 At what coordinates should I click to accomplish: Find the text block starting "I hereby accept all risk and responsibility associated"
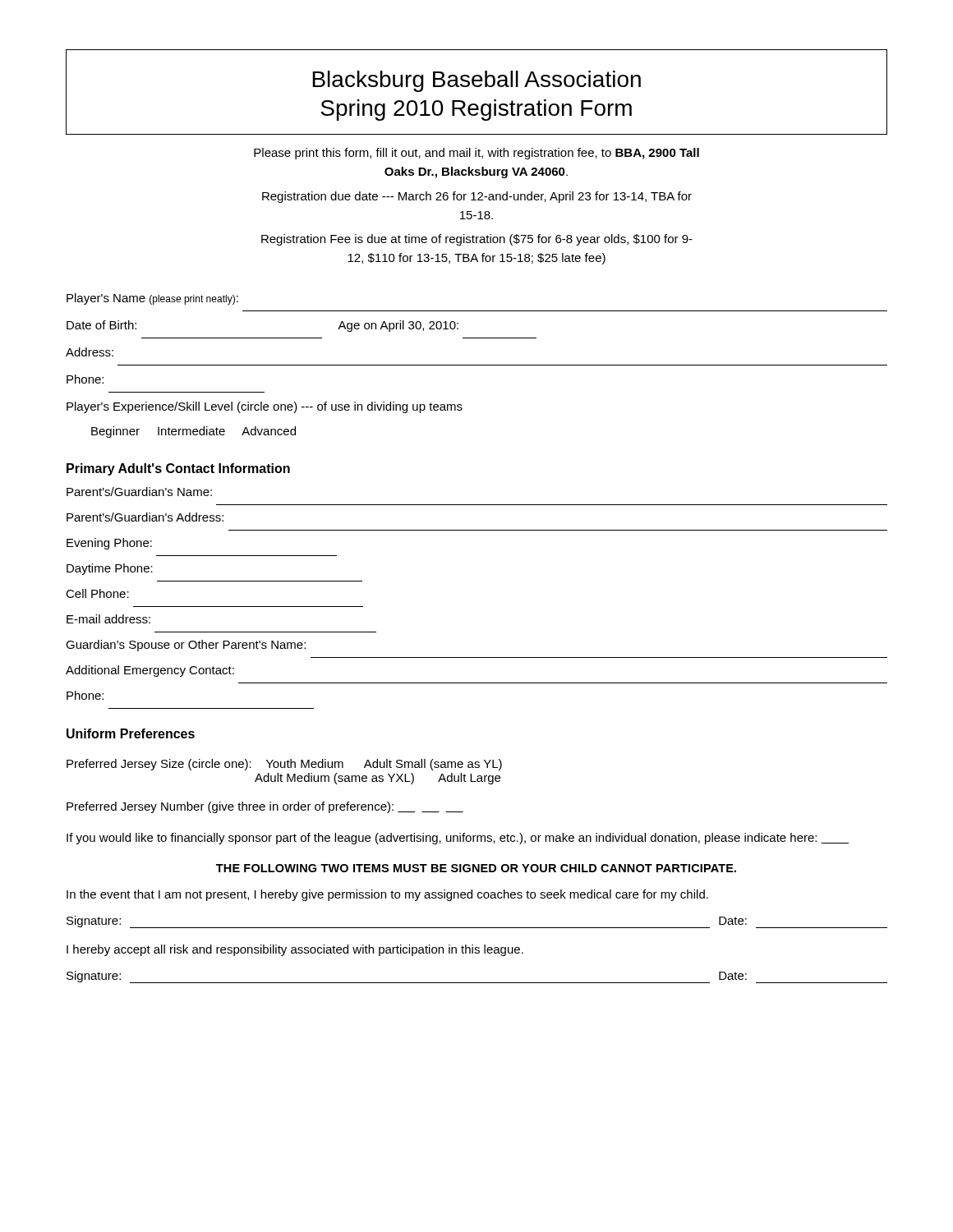point(295,949)
